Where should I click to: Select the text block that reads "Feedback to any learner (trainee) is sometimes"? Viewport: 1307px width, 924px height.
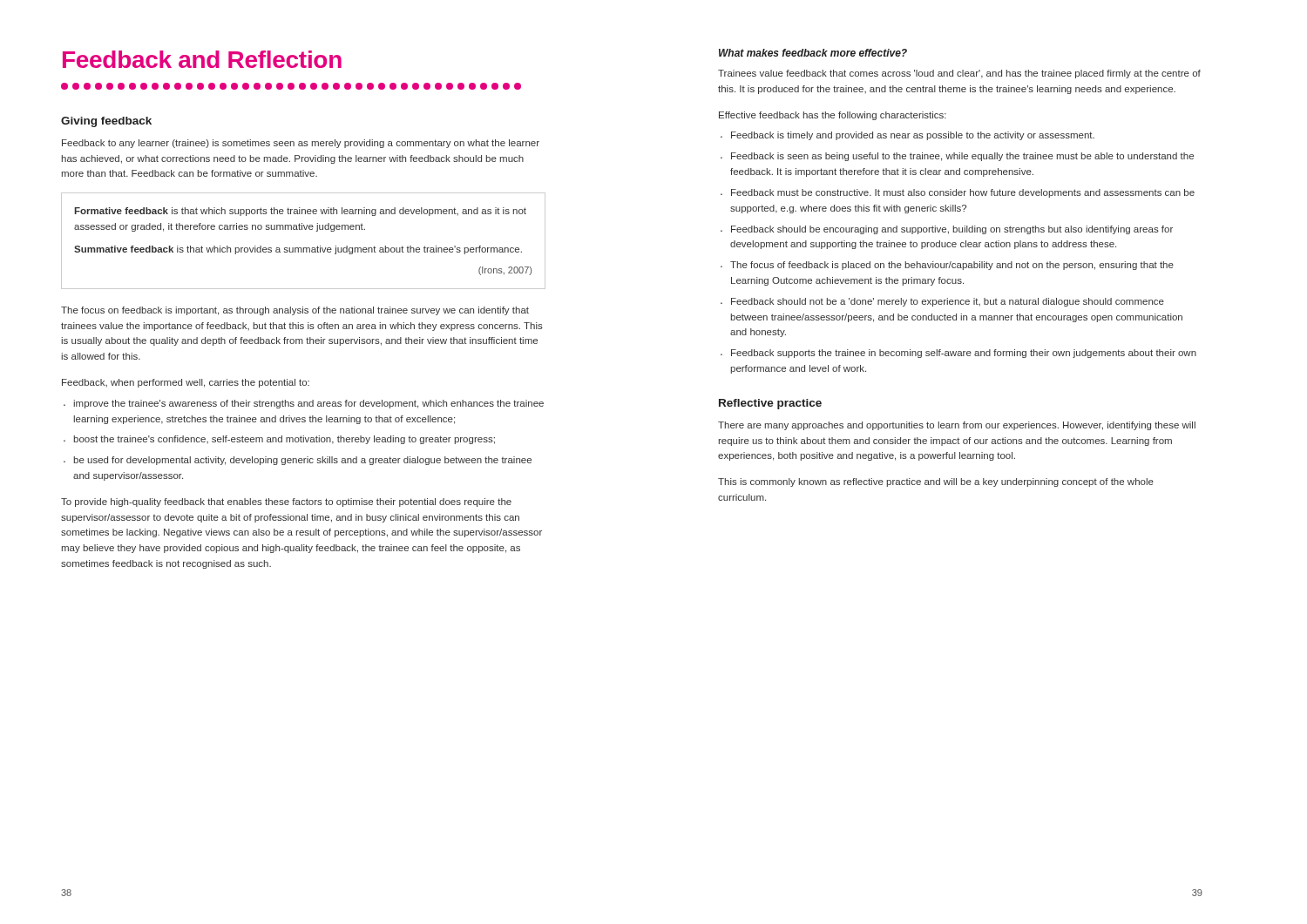300,158
